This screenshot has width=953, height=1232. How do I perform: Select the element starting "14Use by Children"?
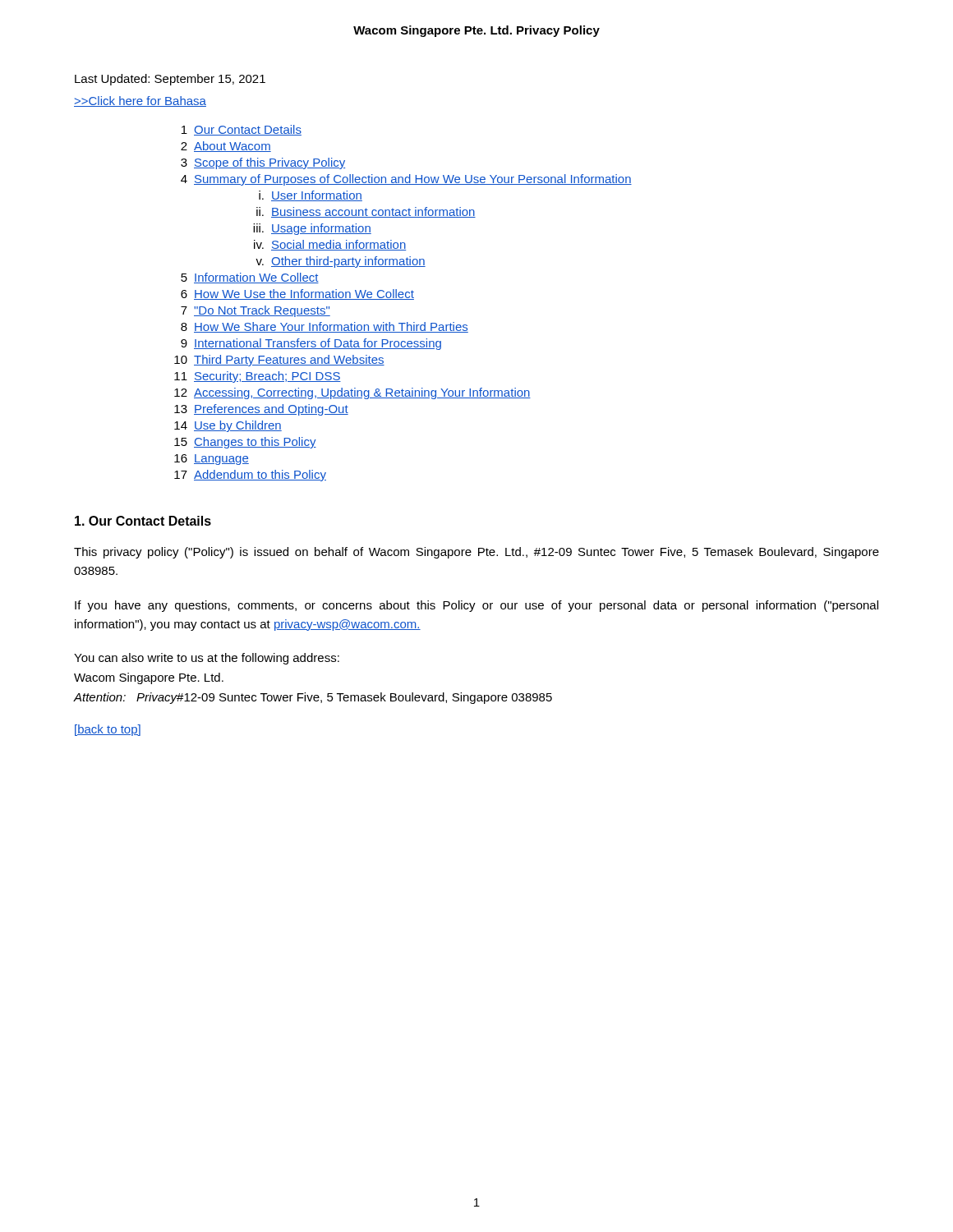tap(228, 426)
